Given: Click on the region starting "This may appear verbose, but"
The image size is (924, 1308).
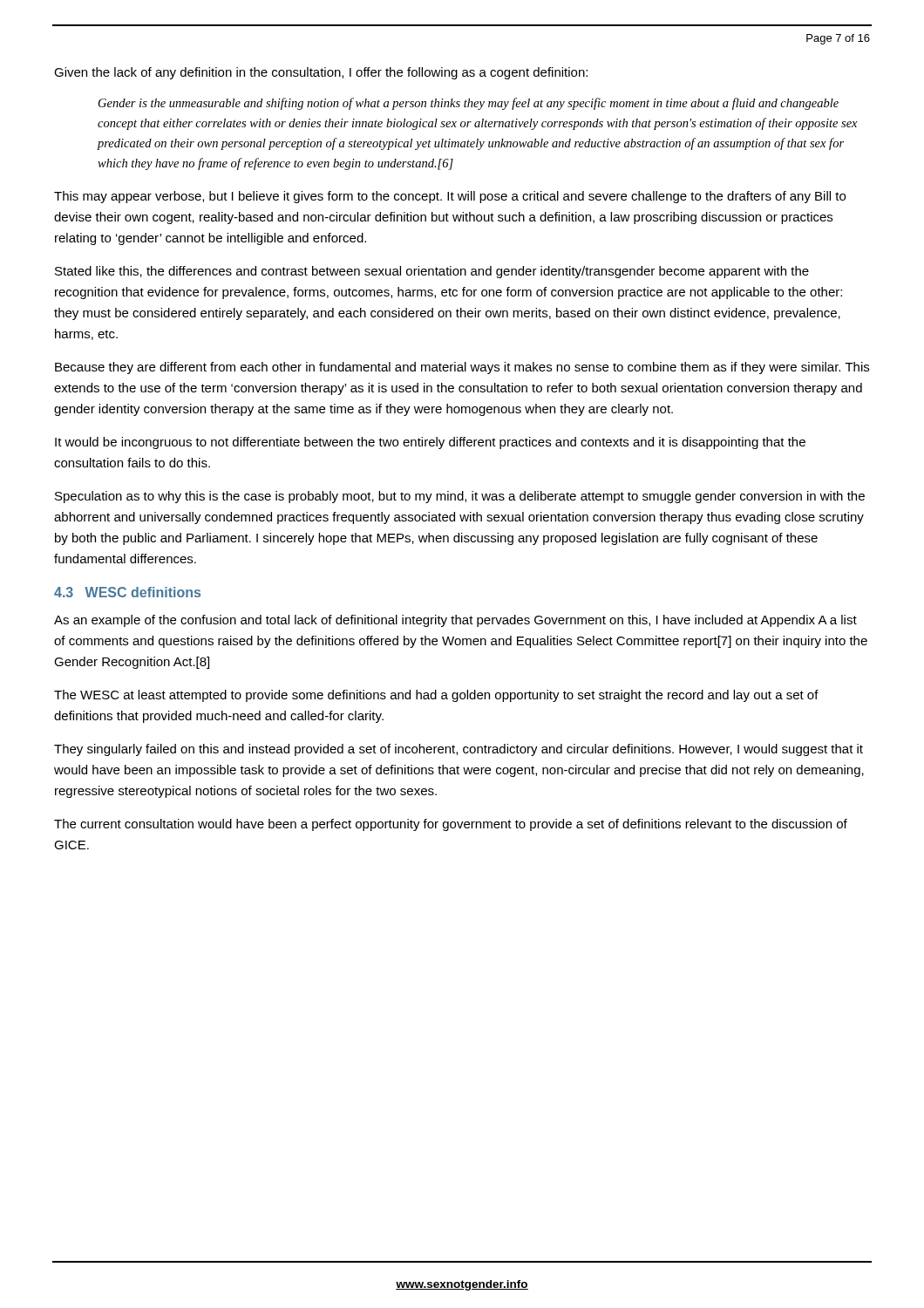Looking at the screenshot, I should (x=450, y=217).
